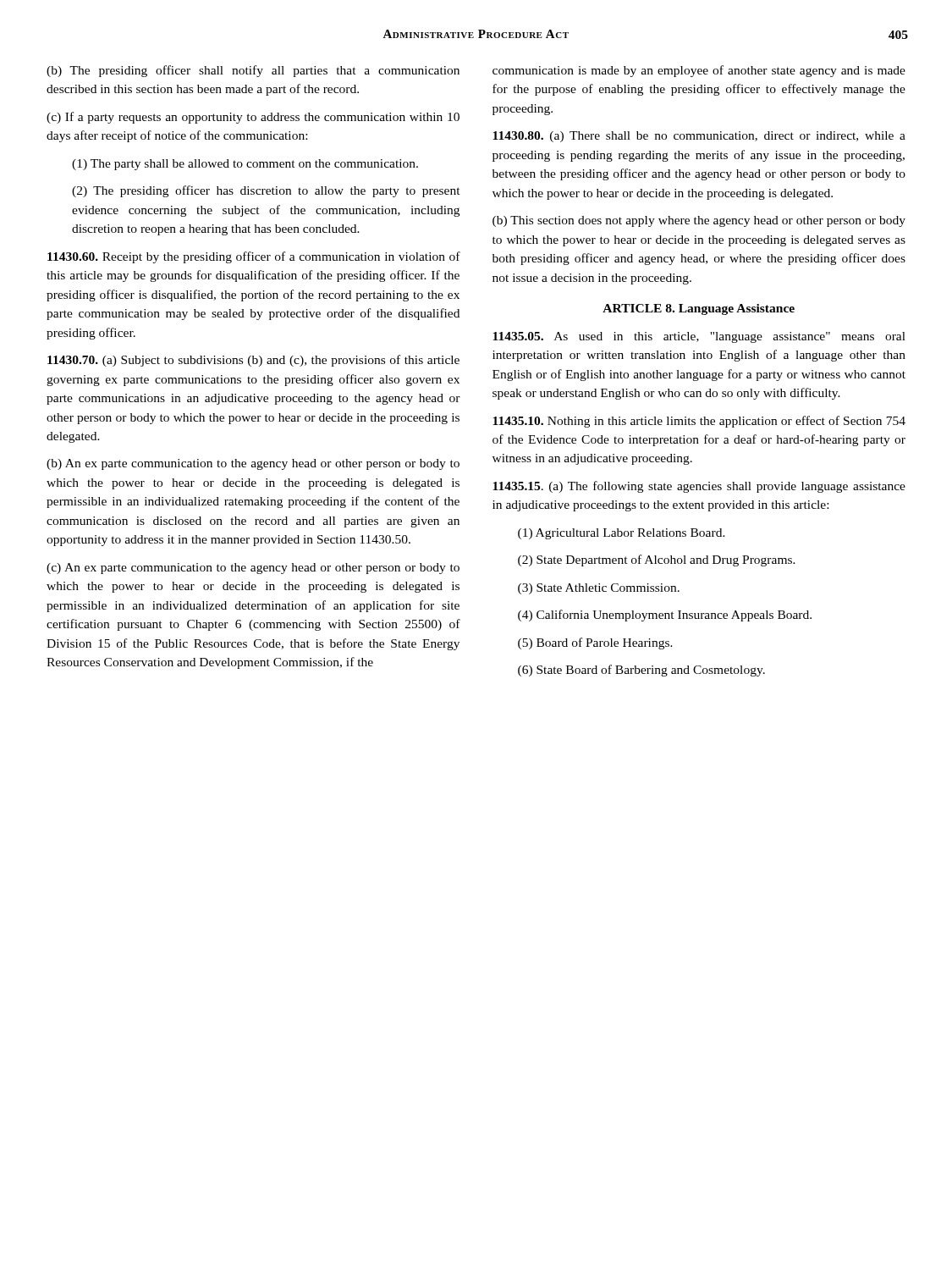Point to "(5) Board of Parole Hearings."
The image size is (952, 1270).
tap(595, 643)
